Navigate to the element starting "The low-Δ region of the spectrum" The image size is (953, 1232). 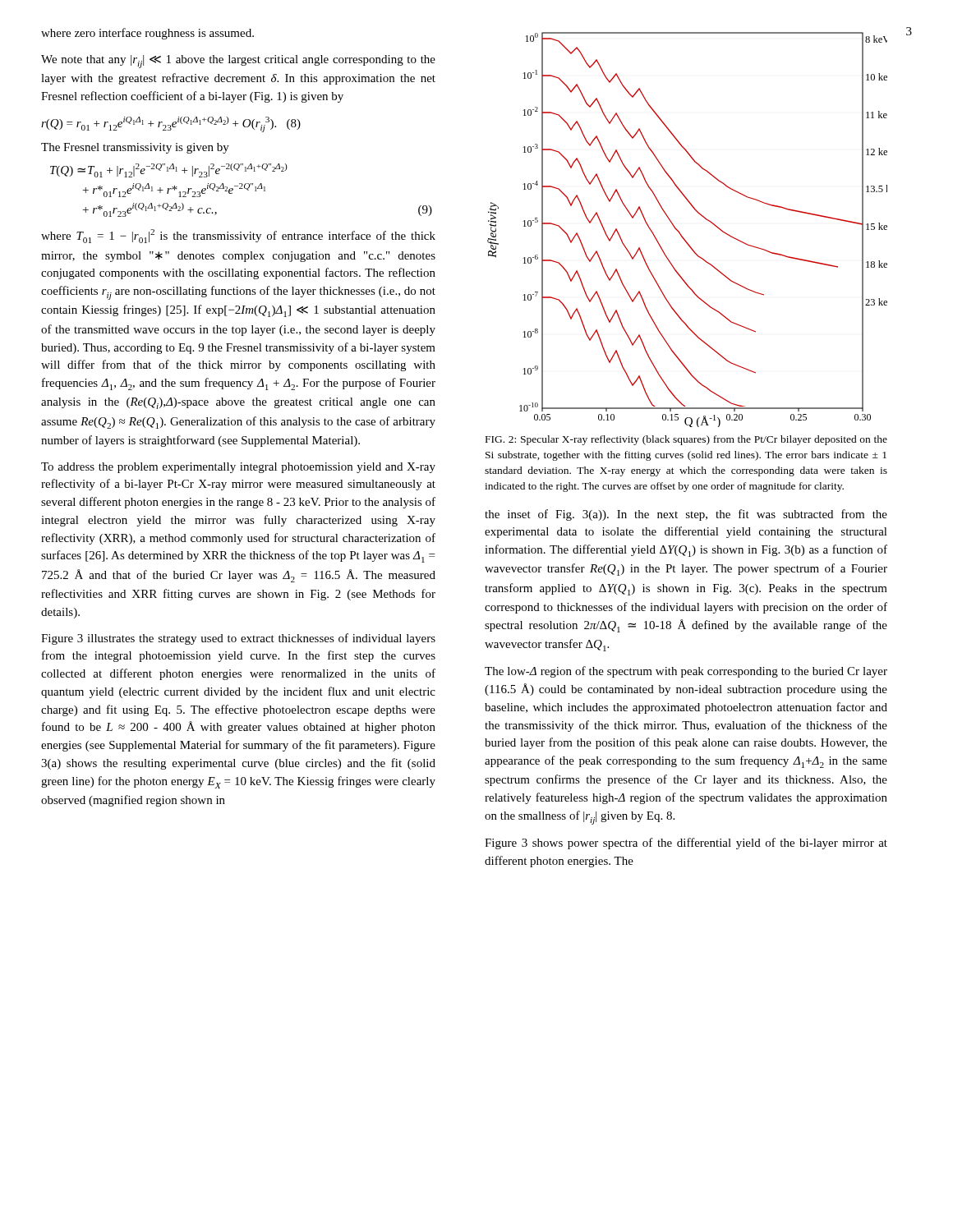tap(686, 745)
